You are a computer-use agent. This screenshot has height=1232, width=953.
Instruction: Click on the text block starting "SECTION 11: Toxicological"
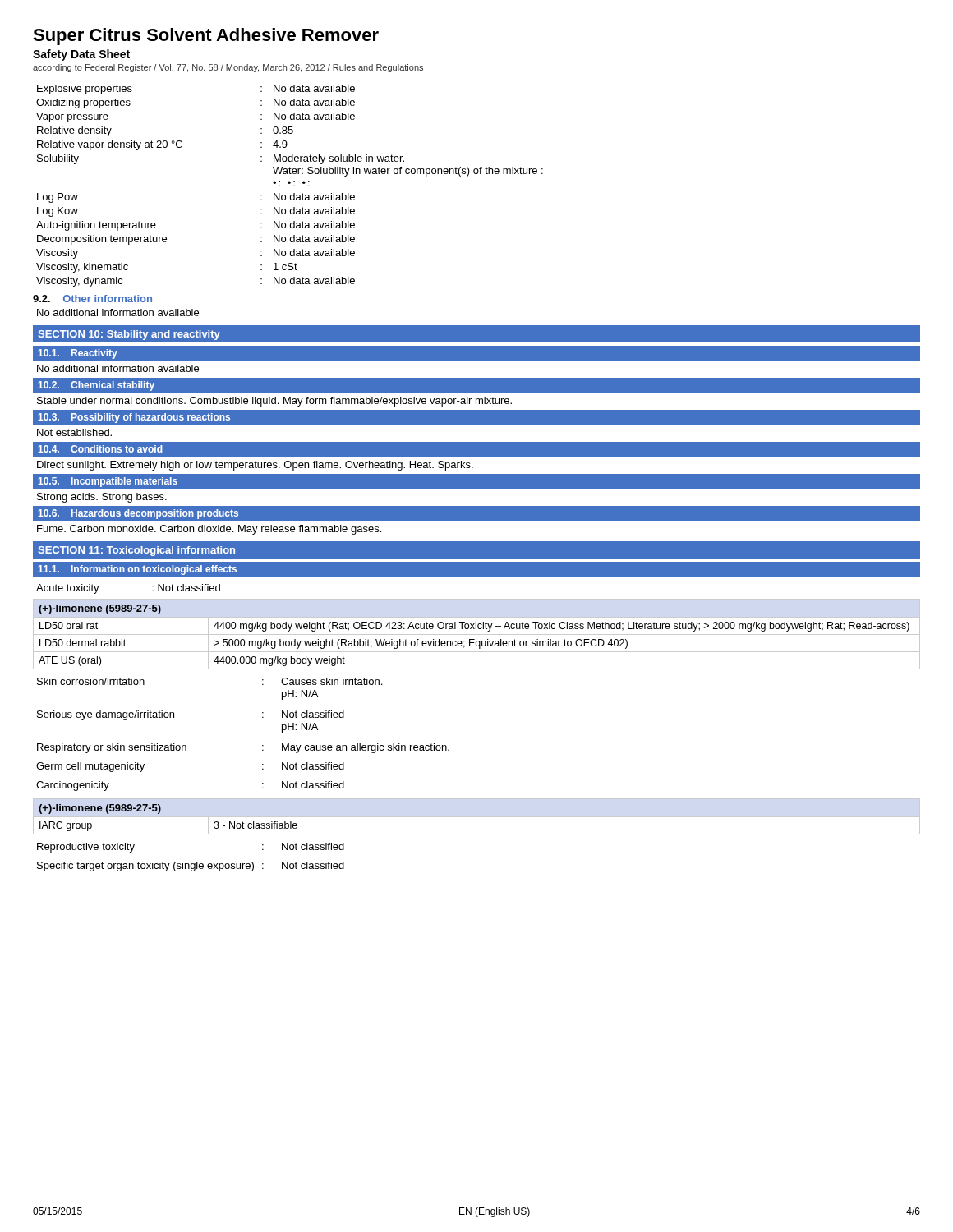click(476, 550)
